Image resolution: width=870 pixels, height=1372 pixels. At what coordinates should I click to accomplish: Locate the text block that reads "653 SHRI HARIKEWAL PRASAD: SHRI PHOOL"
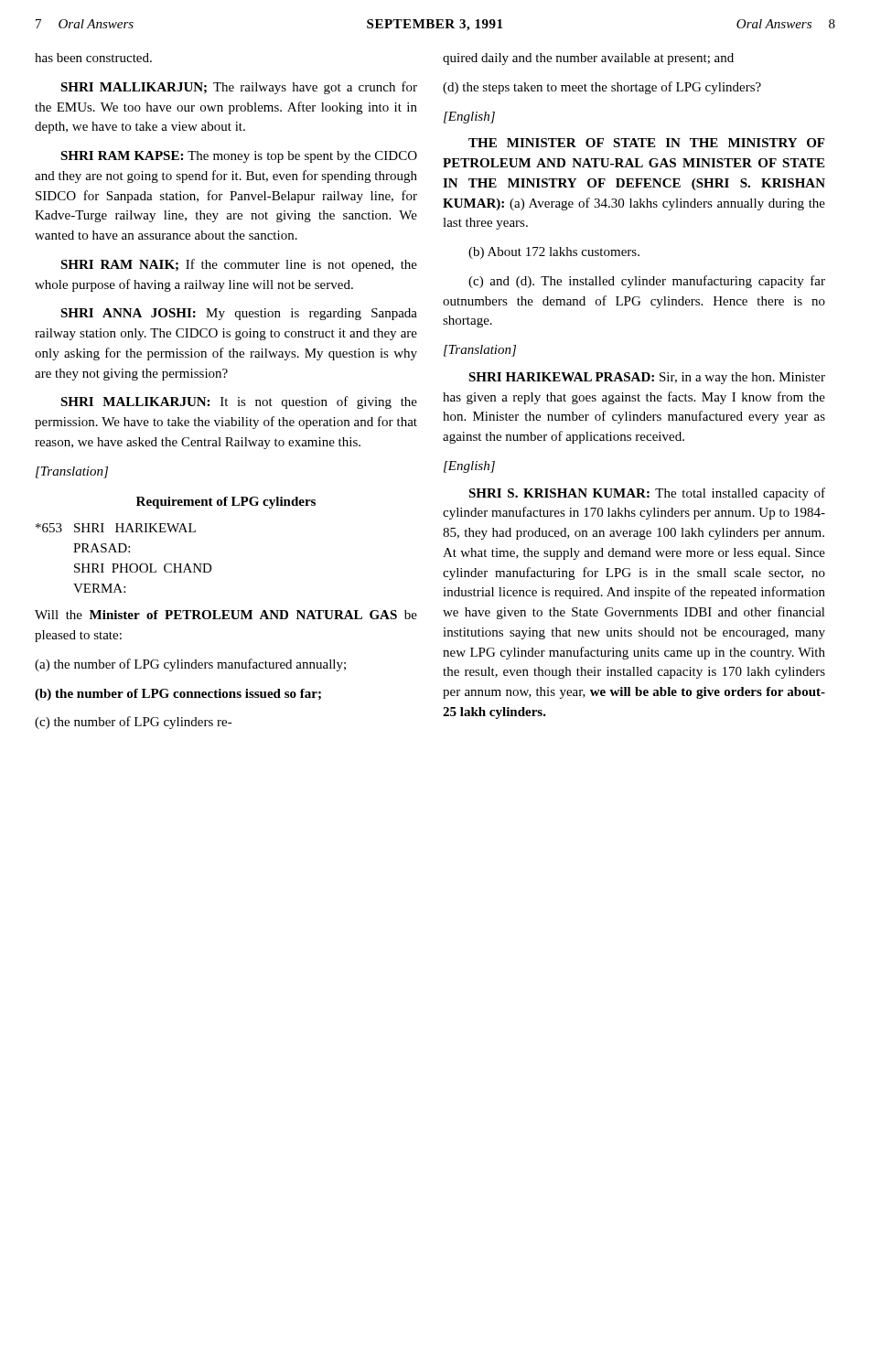[x=116, y=528]
